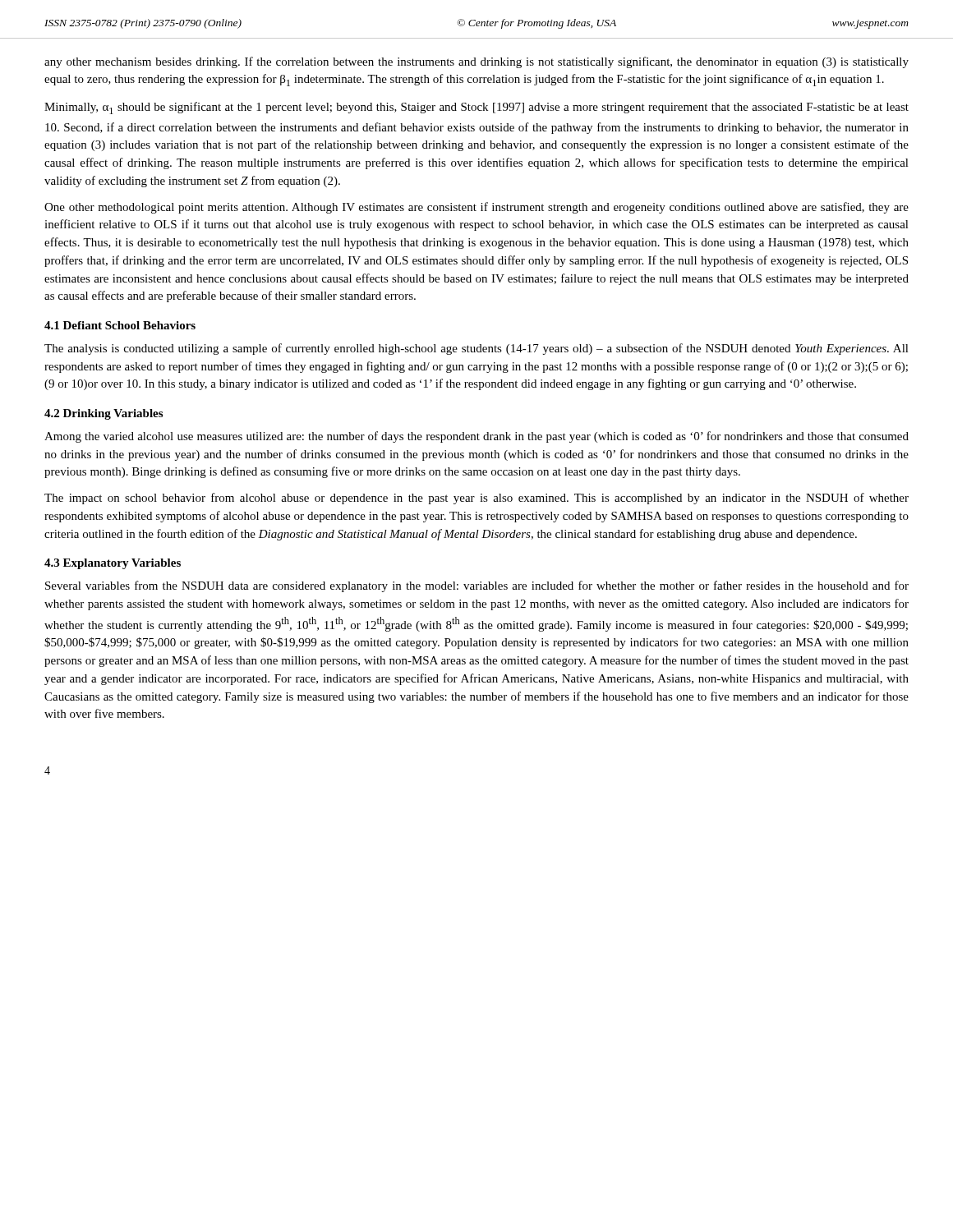953x1232 pixels.
Task: Select the text block that reads "One other methodological point merits attention."
Action: click(476, 252)
